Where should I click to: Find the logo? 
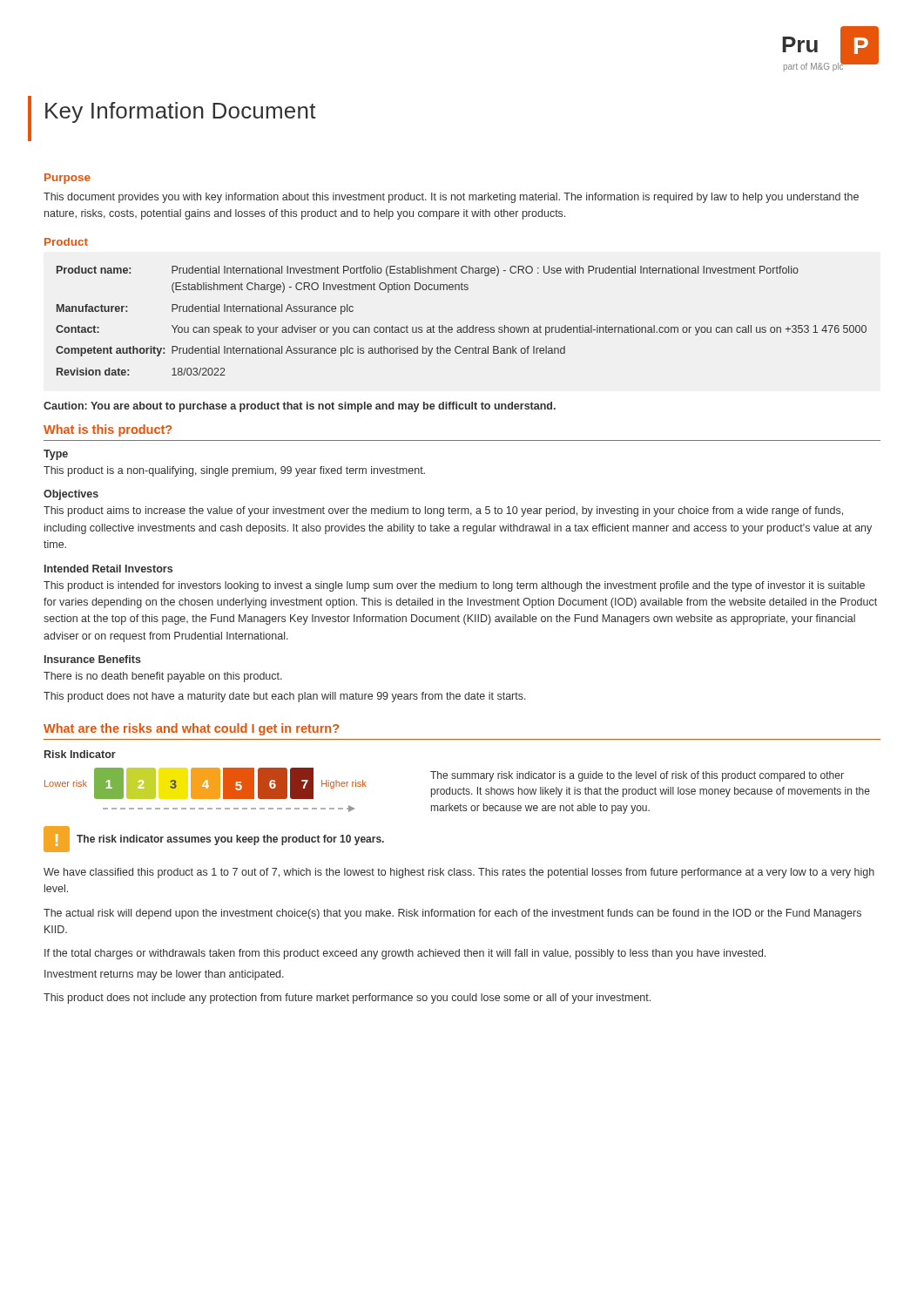pyautogui.click(x=833, y=51)
